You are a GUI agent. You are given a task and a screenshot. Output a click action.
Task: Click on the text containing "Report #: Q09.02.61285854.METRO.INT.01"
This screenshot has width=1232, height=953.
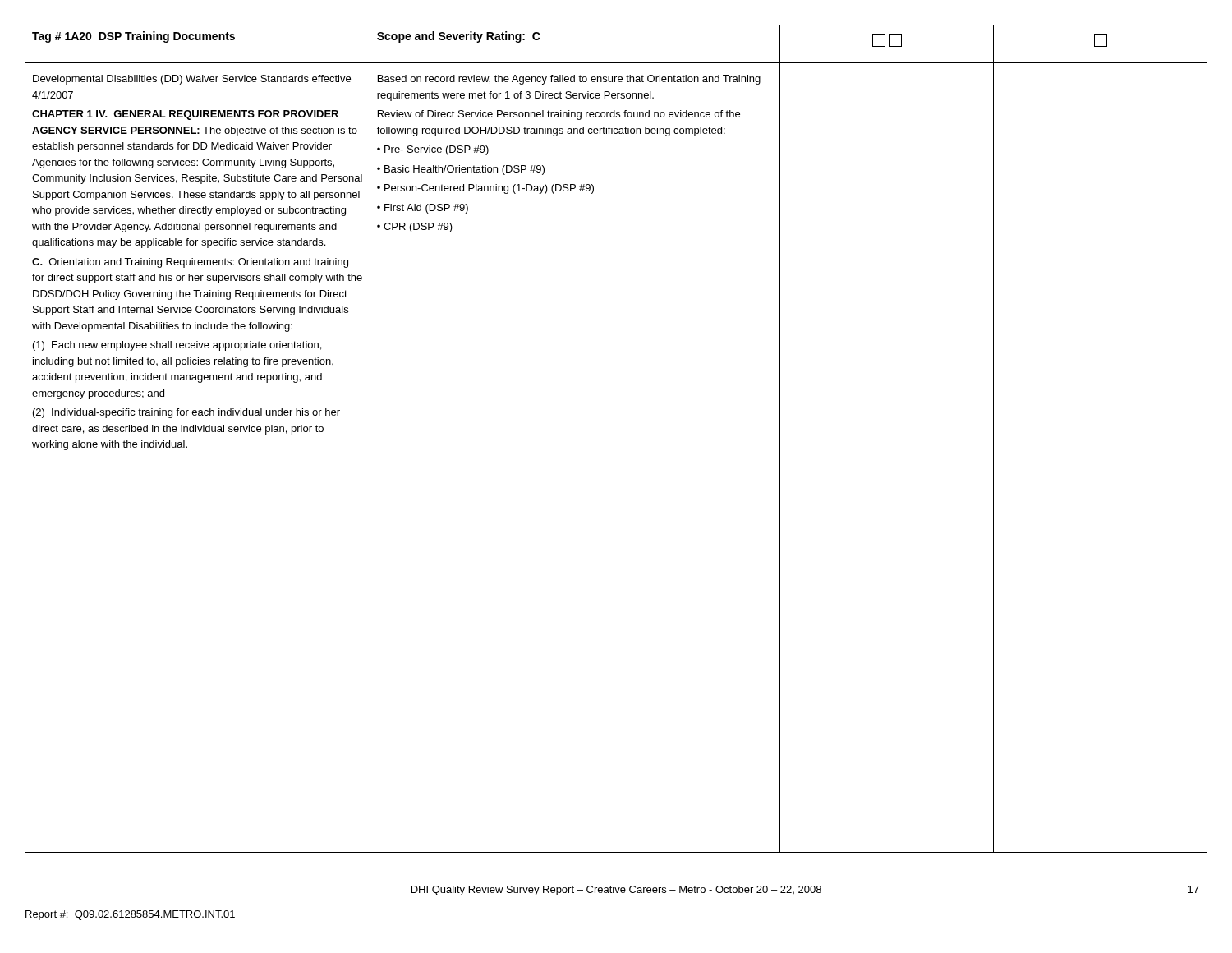(x=130, y=914)
